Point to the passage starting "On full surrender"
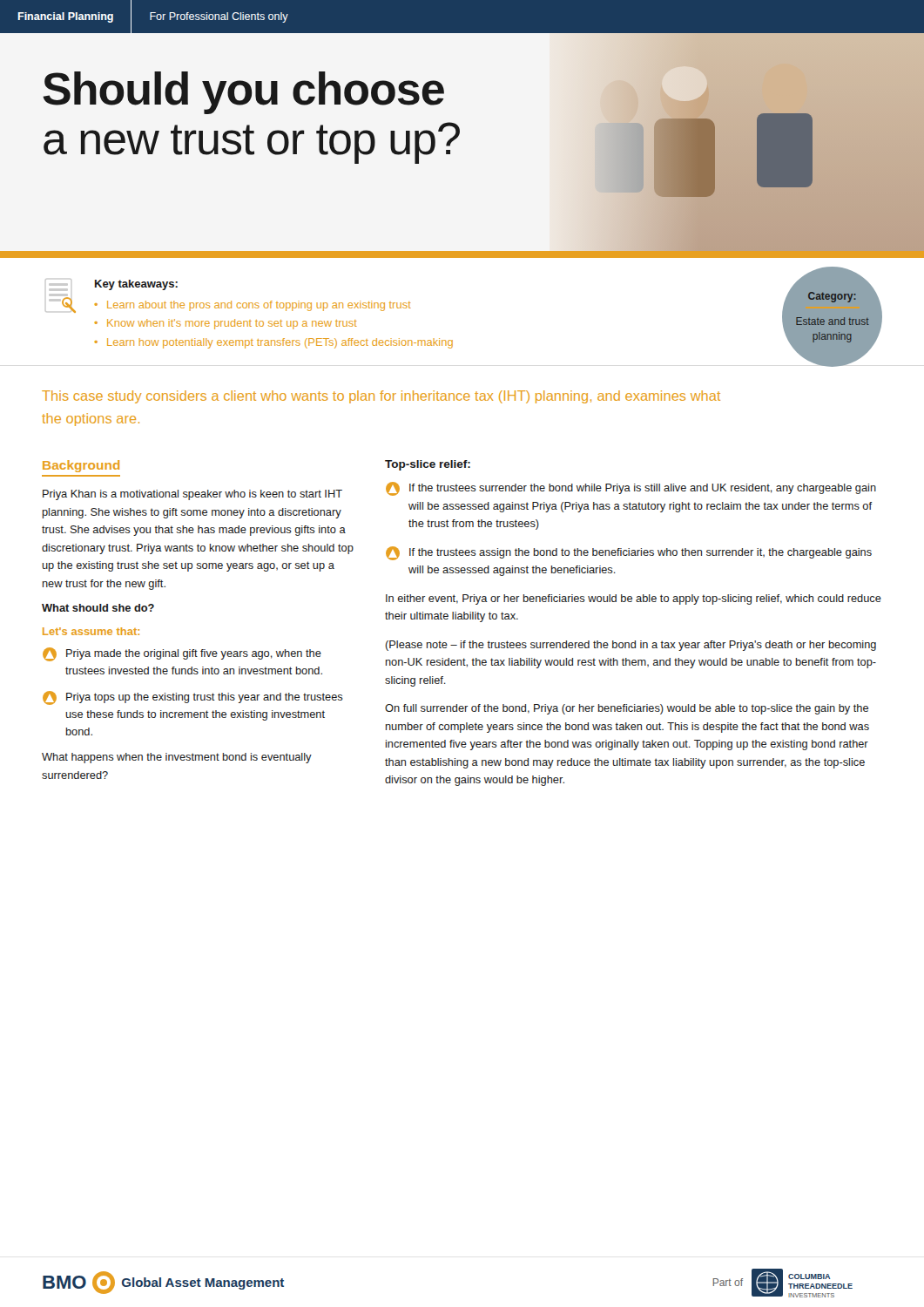 click(627, 744)
